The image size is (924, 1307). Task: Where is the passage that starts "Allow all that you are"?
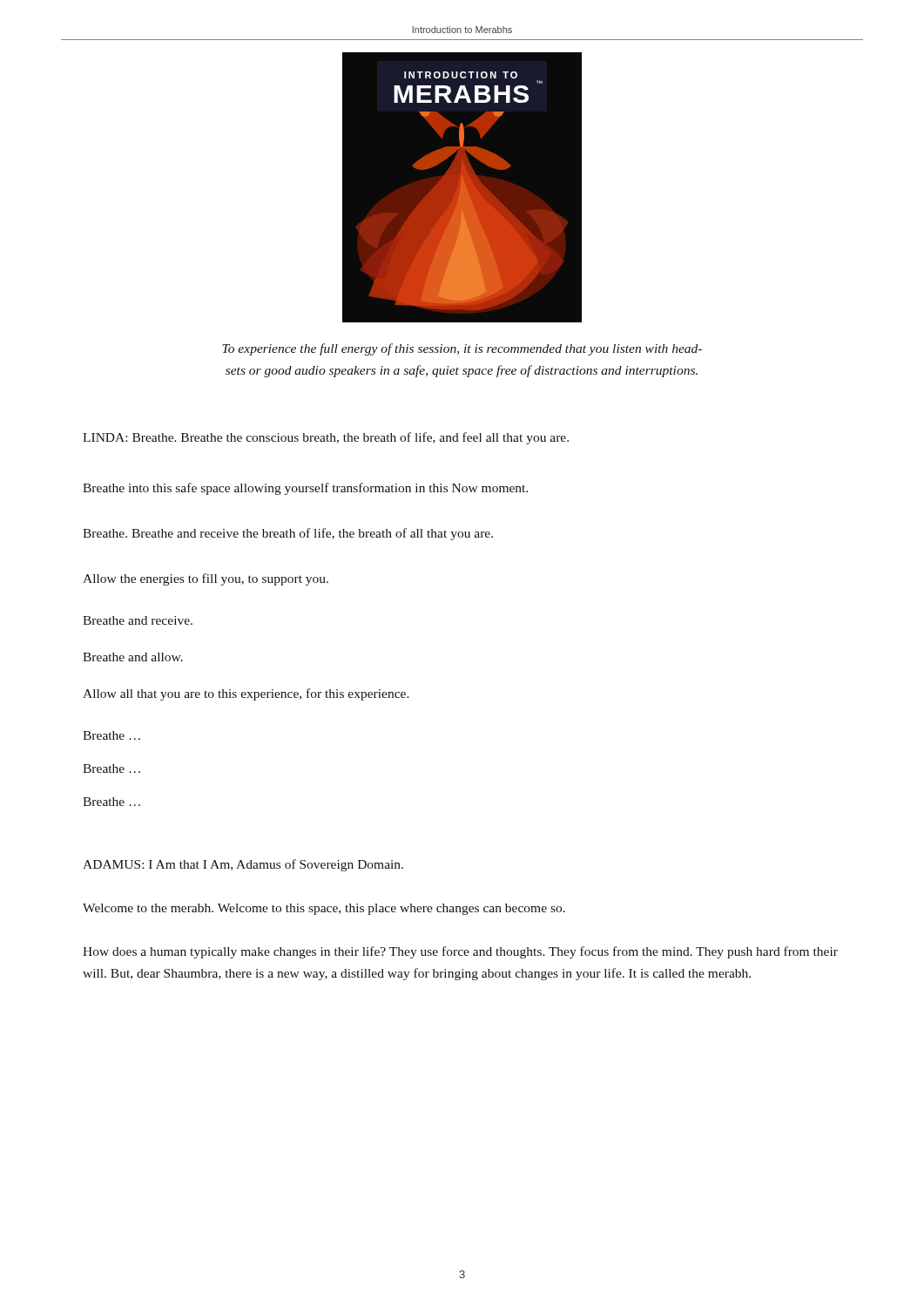[x=246, y=693]
